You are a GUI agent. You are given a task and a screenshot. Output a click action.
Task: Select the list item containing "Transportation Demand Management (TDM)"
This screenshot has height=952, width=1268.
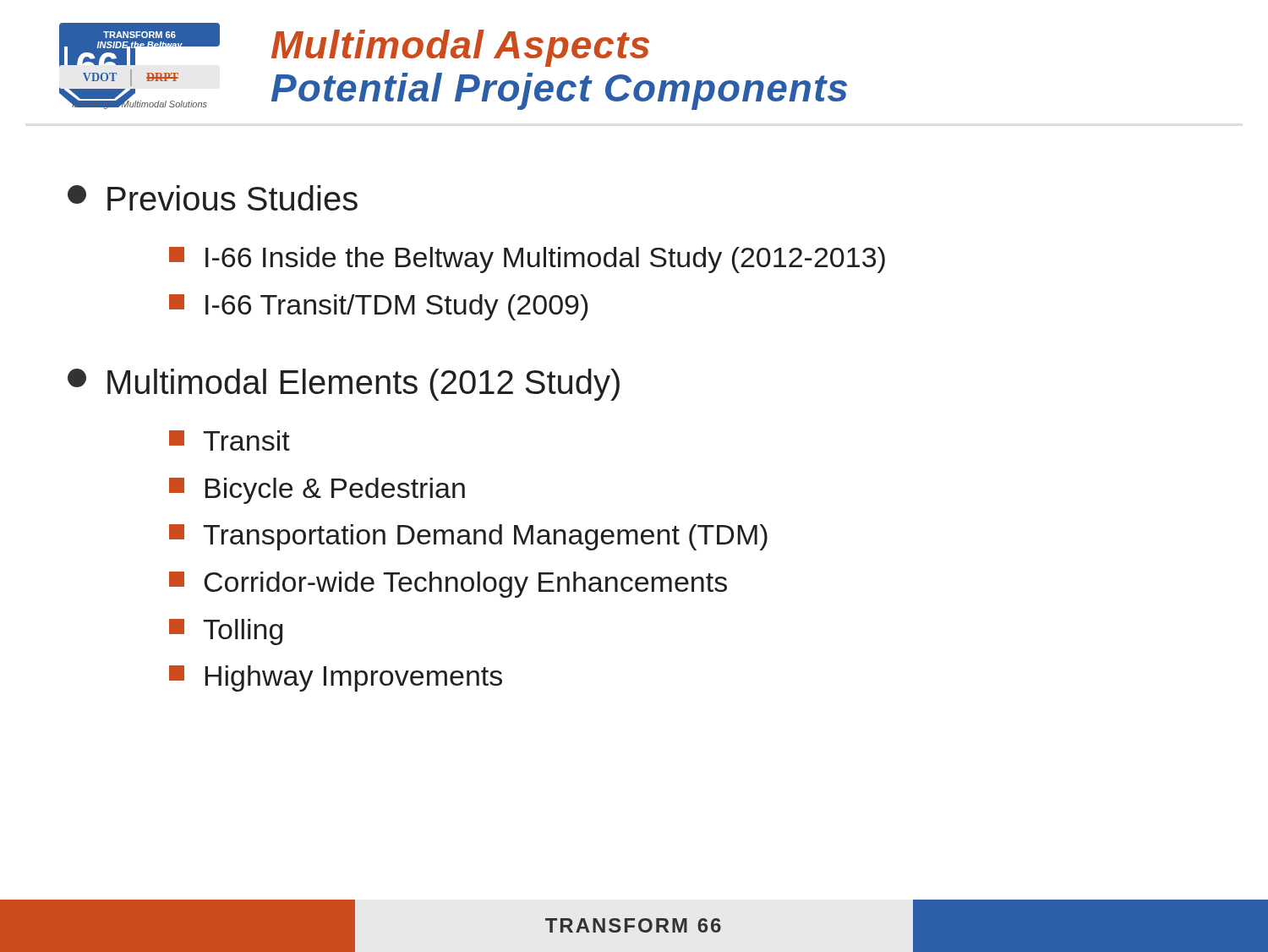click(x=469, y=535)
